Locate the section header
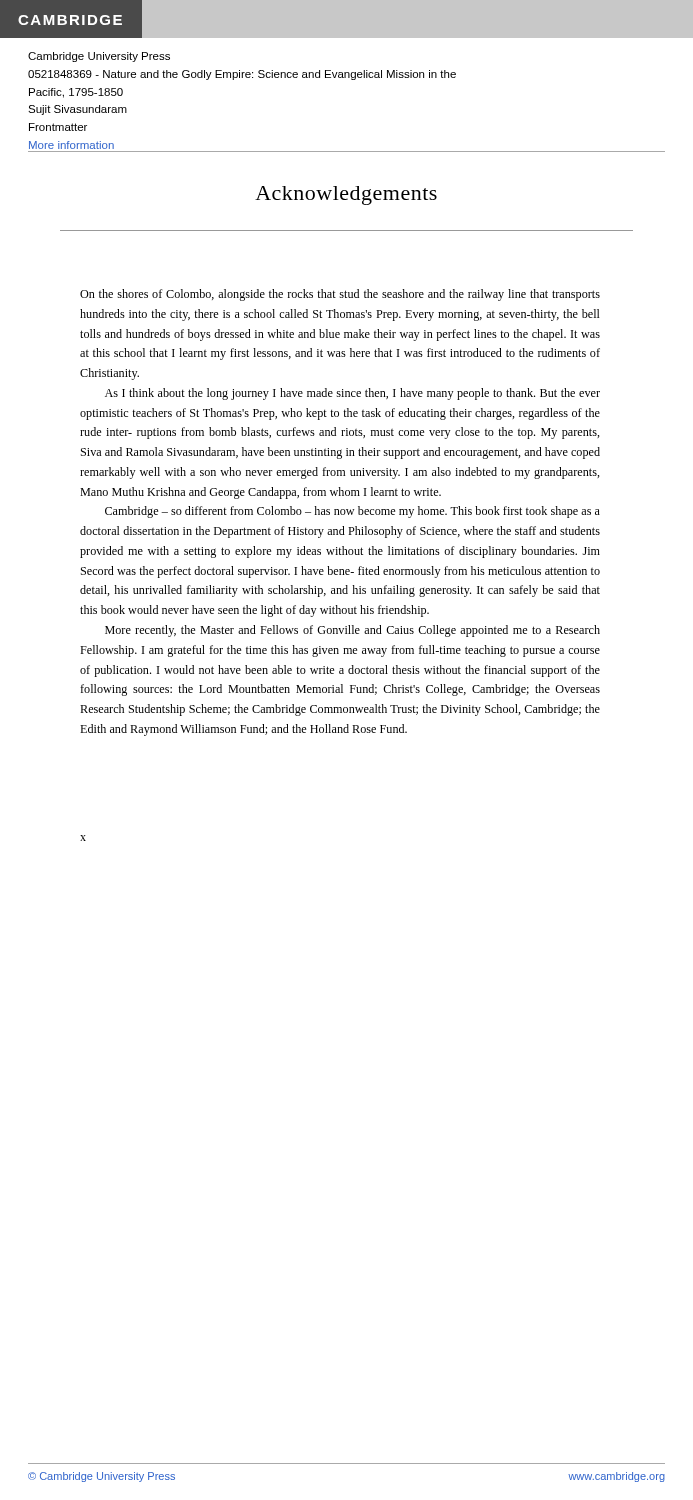 click(346, 193)
